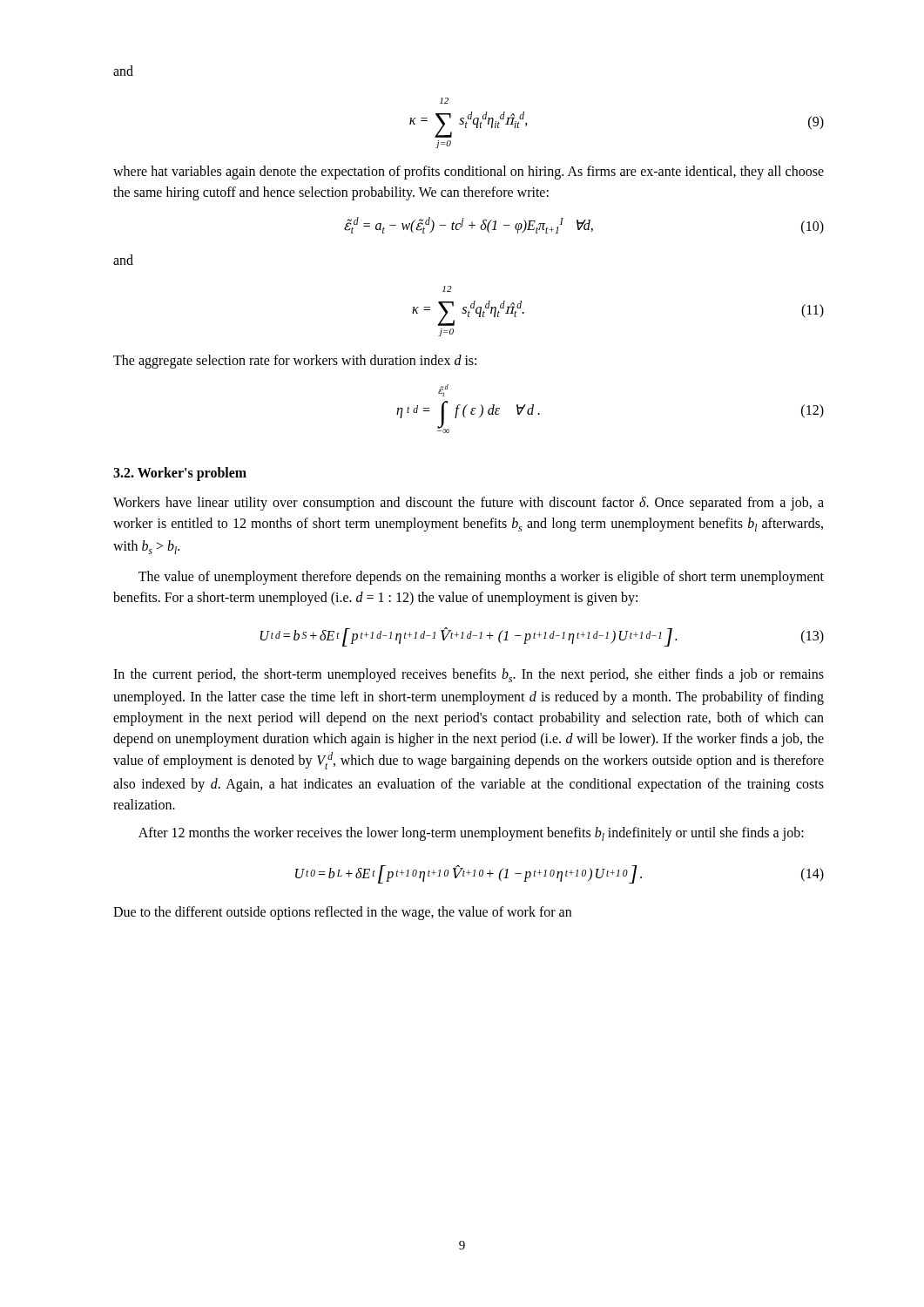The width and height of the screenshot is (924, 1307).
Task: Point to the text block starting "Due to the different outside"
Action: pos(343,911)
